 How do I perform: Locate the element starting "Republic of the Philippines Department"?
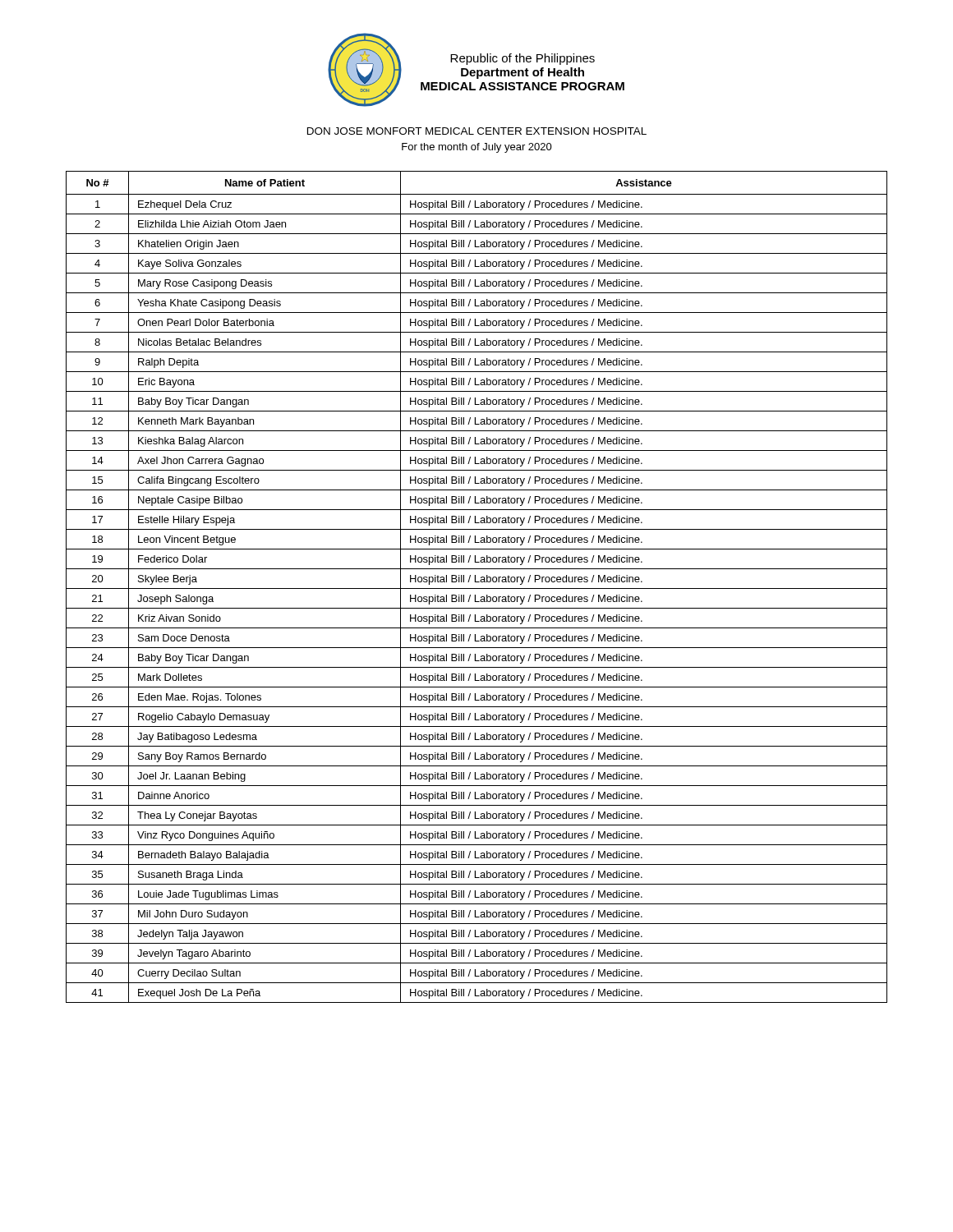[522, 71]
